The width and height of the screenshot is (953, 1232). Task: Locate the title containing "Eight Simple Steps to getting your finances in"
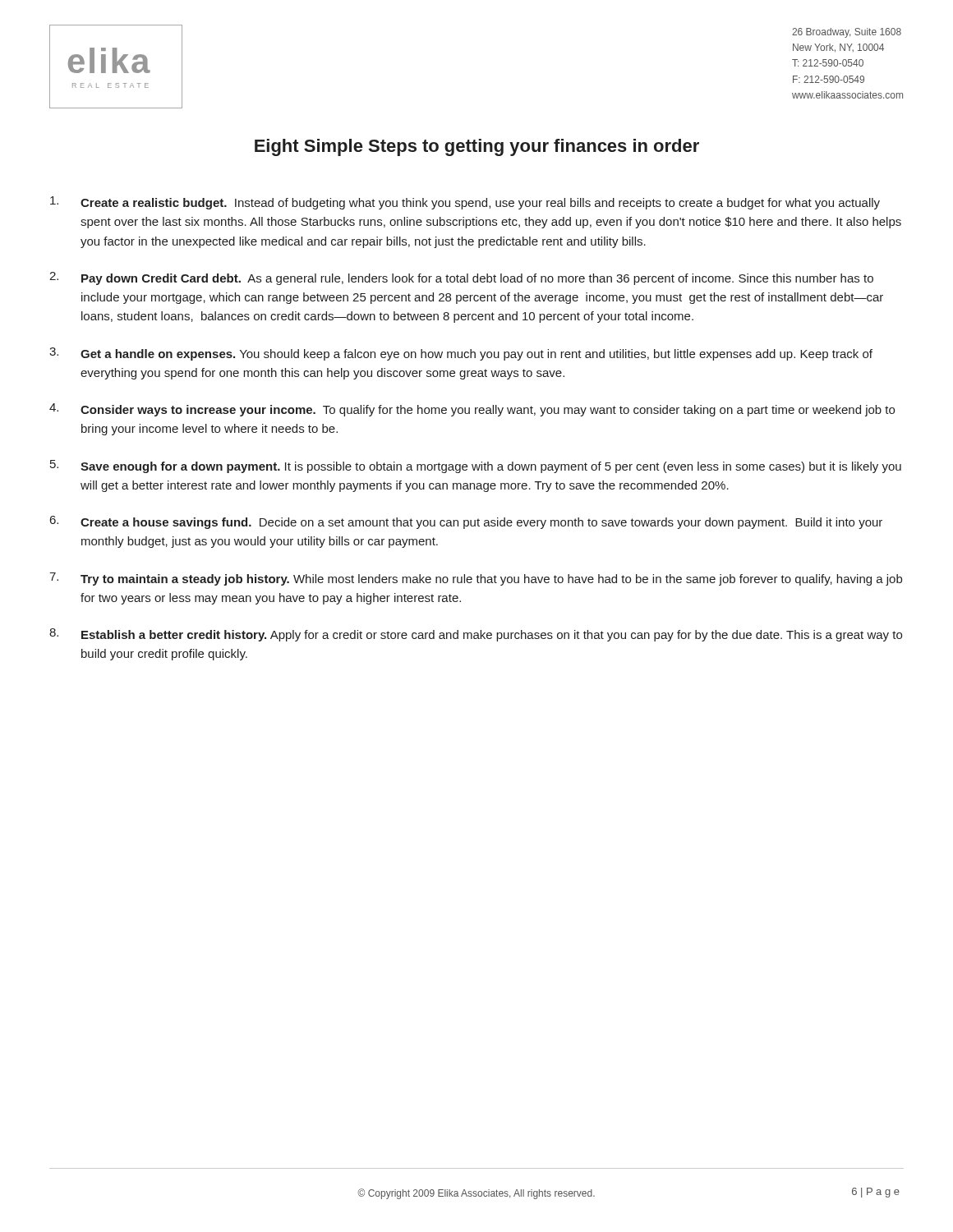point(476,146)
